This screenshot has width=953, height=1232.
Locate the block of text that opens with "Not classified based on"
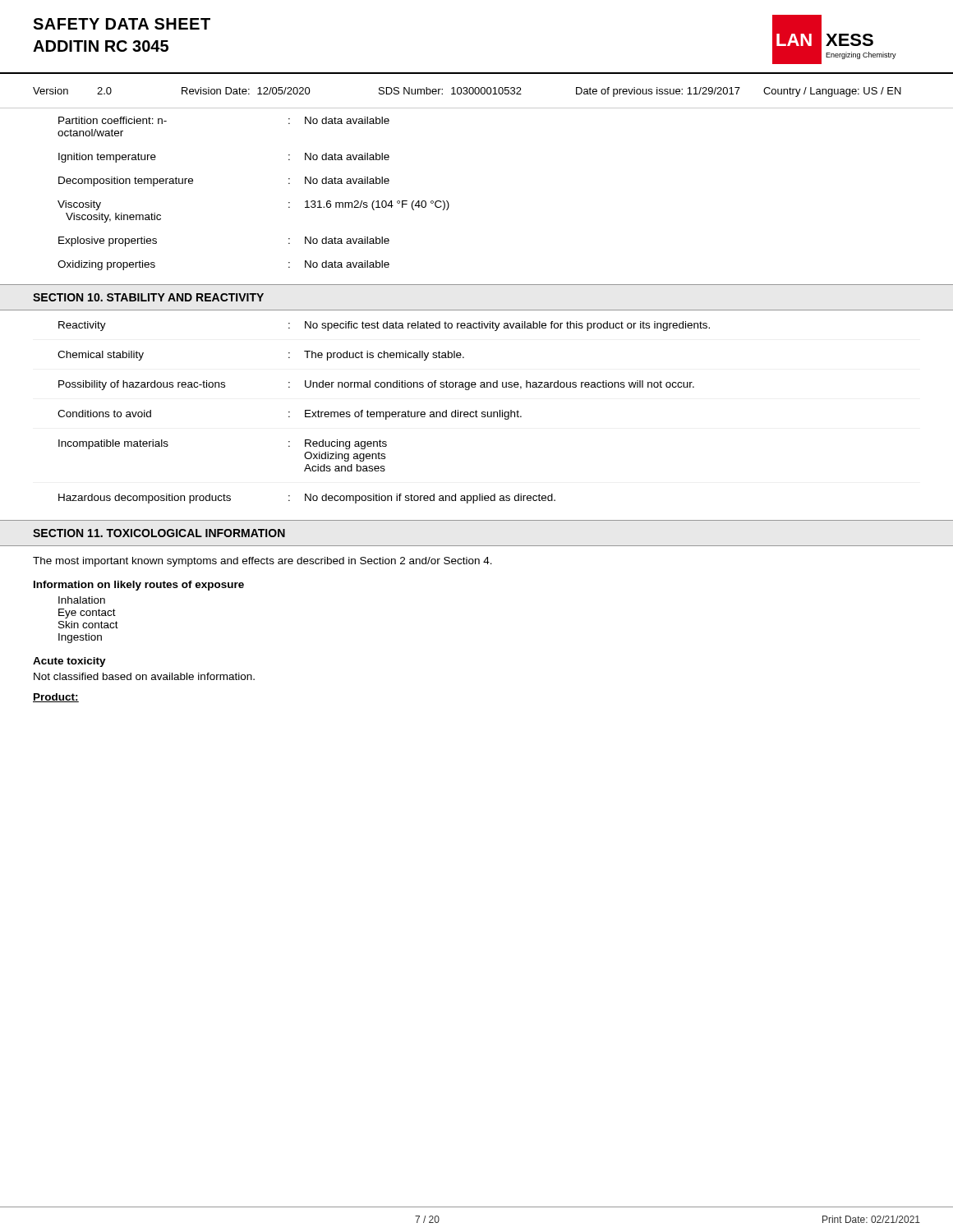(x=144, y=676)
